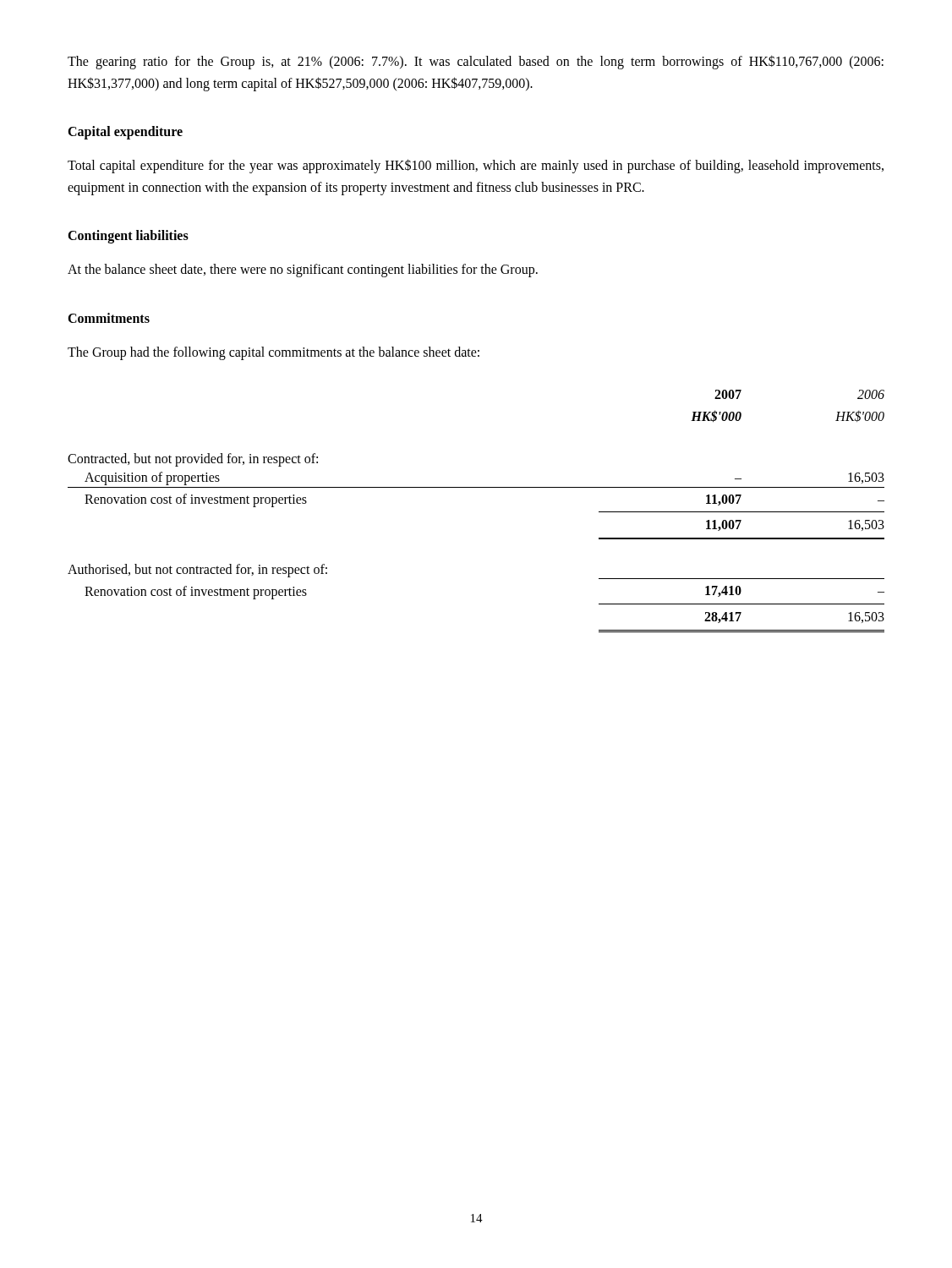The image size is (952, 1268).
Task: Click on the text block that says "Total capital expenditure for the year was approximately"
Action: (476, 176)
